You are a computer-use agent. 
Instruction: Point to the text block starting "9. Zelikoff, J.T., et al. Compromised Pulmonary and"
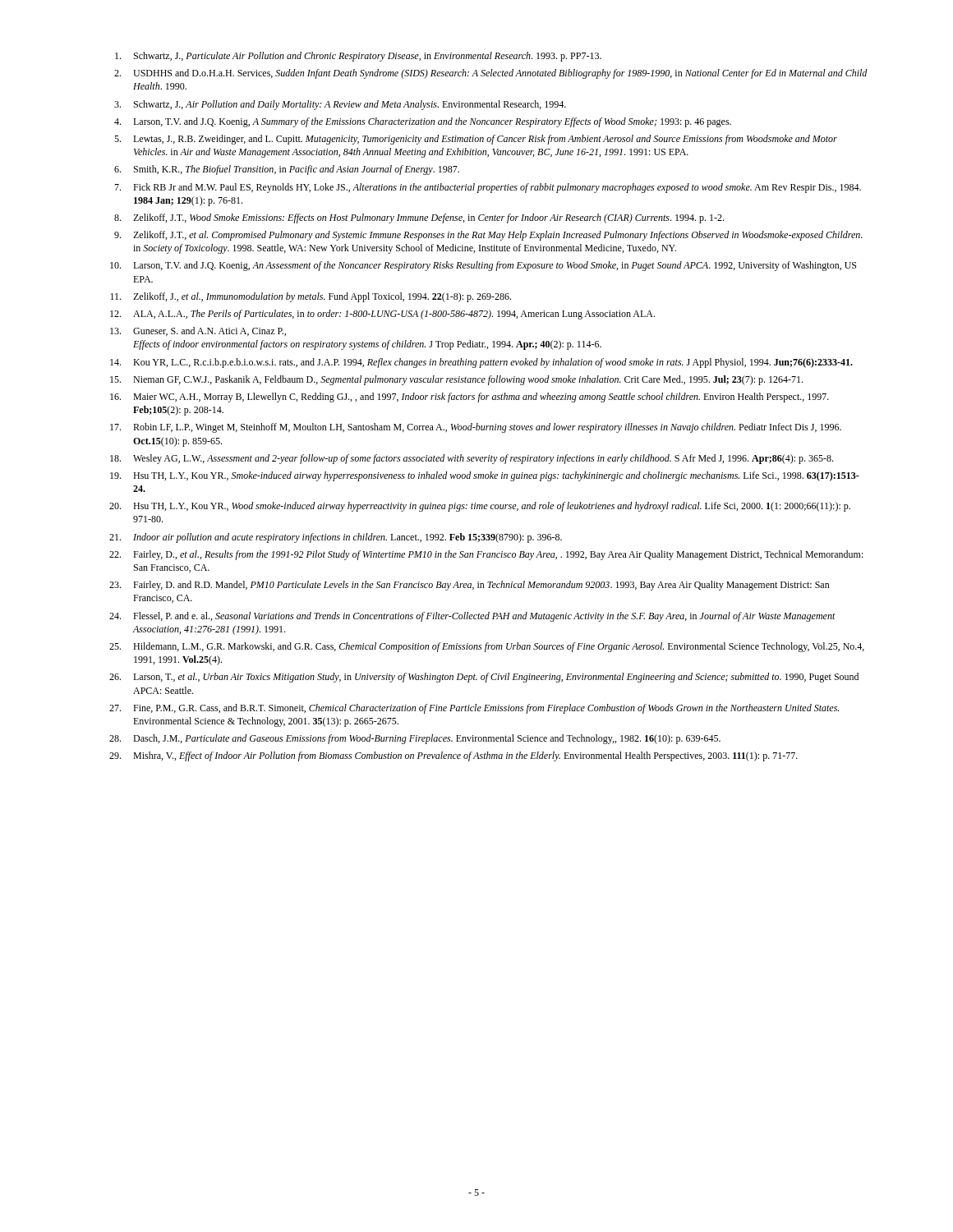click(x=476, y=242)
